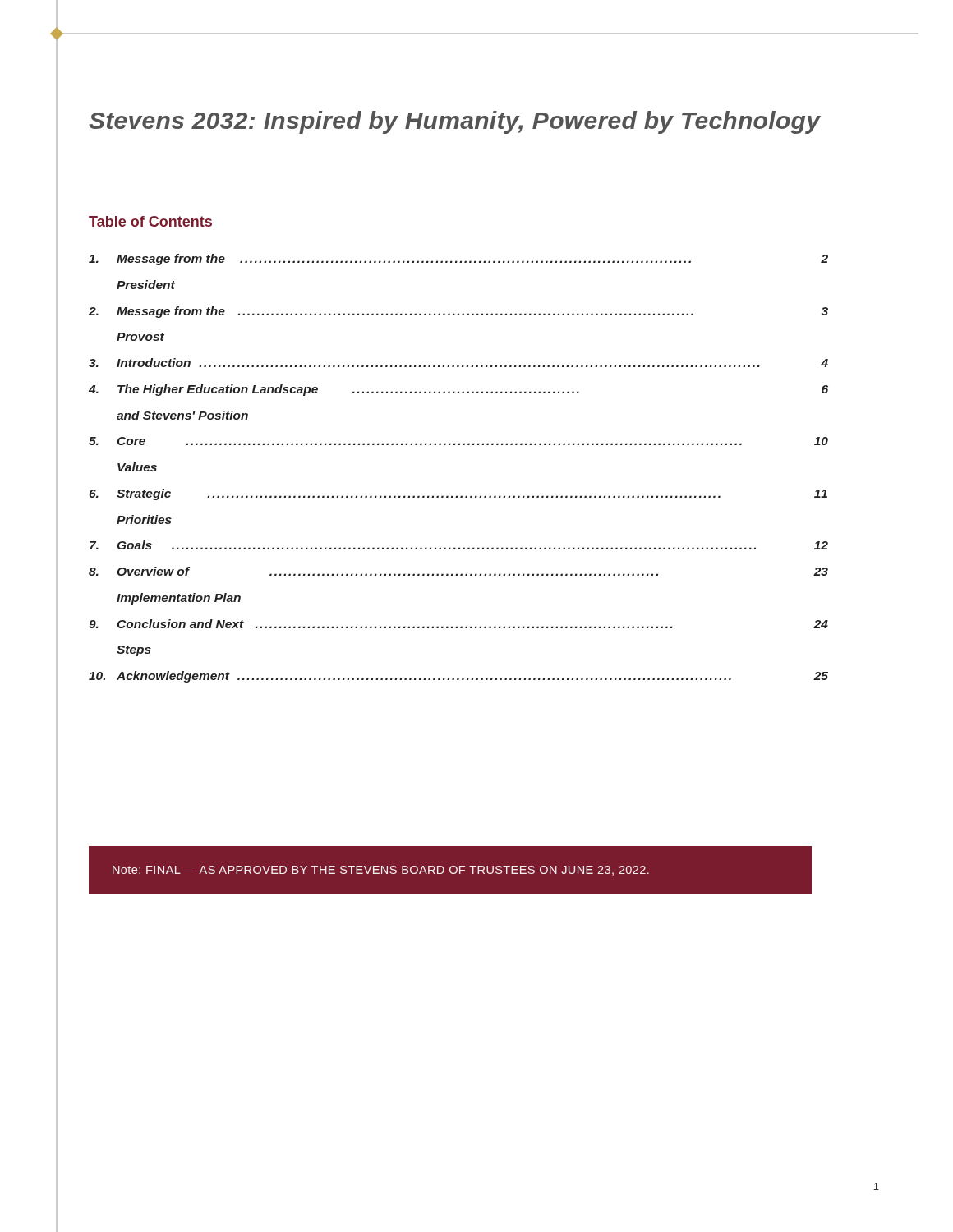The height and width of the screenshot is (1232, 953).
Task: Point to the block starting "Stevens 2032: Inspired by Humanity,"
Action: [x=458, y=121]
